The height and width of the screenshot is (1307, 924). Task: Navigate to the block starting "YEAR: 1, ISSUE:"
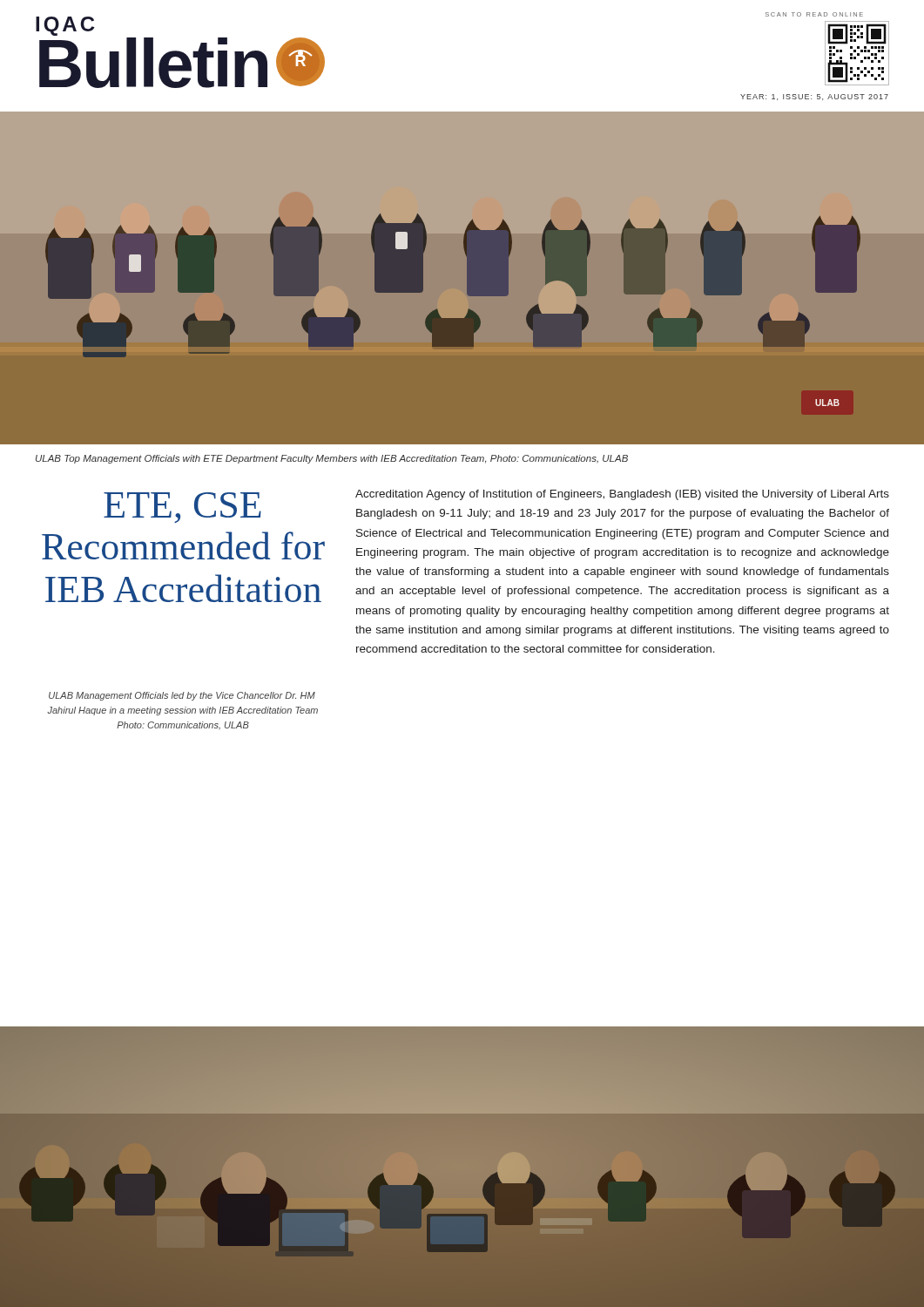[x=815, y=97]
